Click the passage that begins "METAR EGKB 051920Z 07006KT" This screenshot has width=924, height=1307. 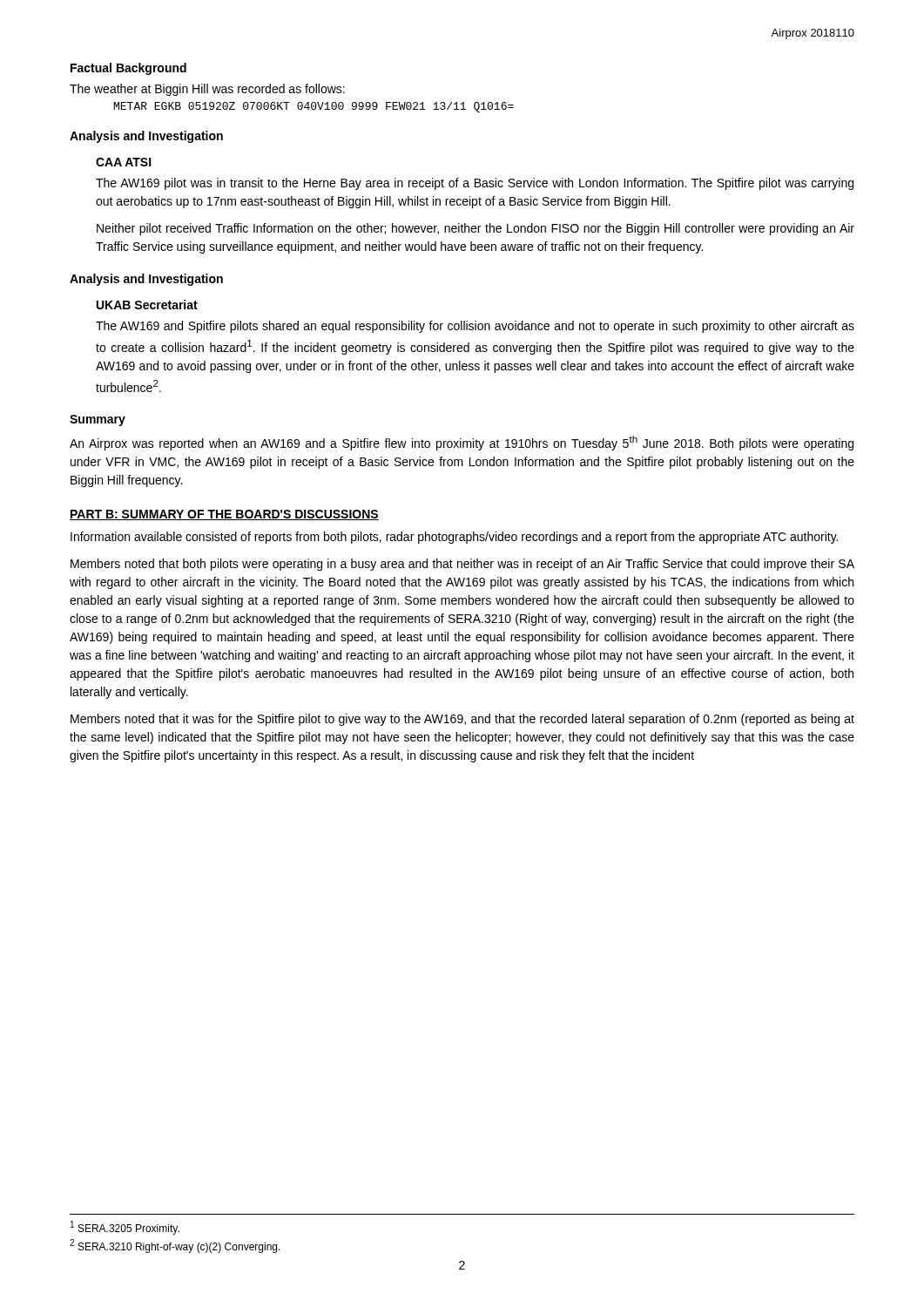point(314,107)
